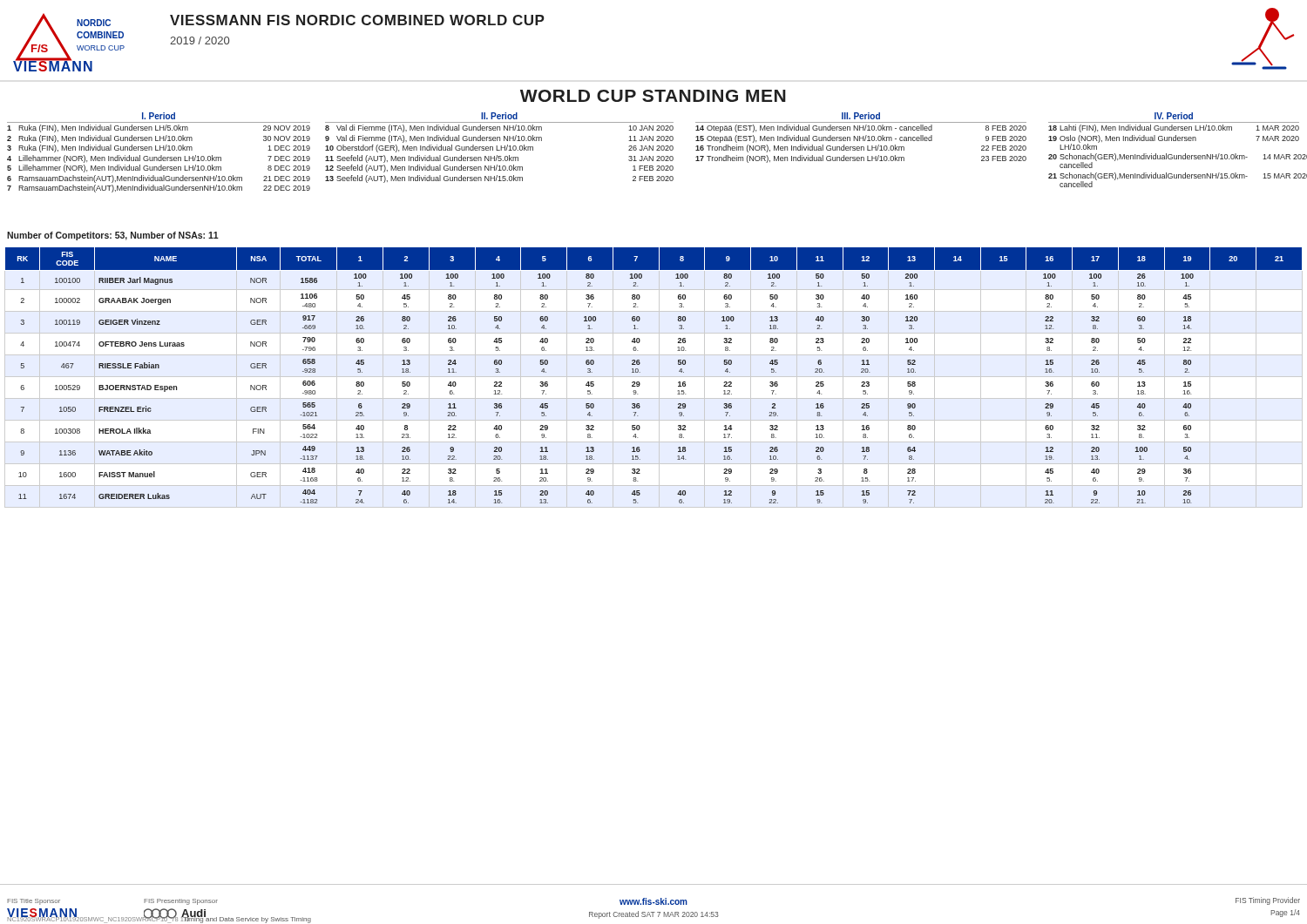Find the text block starting "18Lahti (FIN), Men Individual"
Viewport: 1307px width, 924px height.
tap(1174, 128)
